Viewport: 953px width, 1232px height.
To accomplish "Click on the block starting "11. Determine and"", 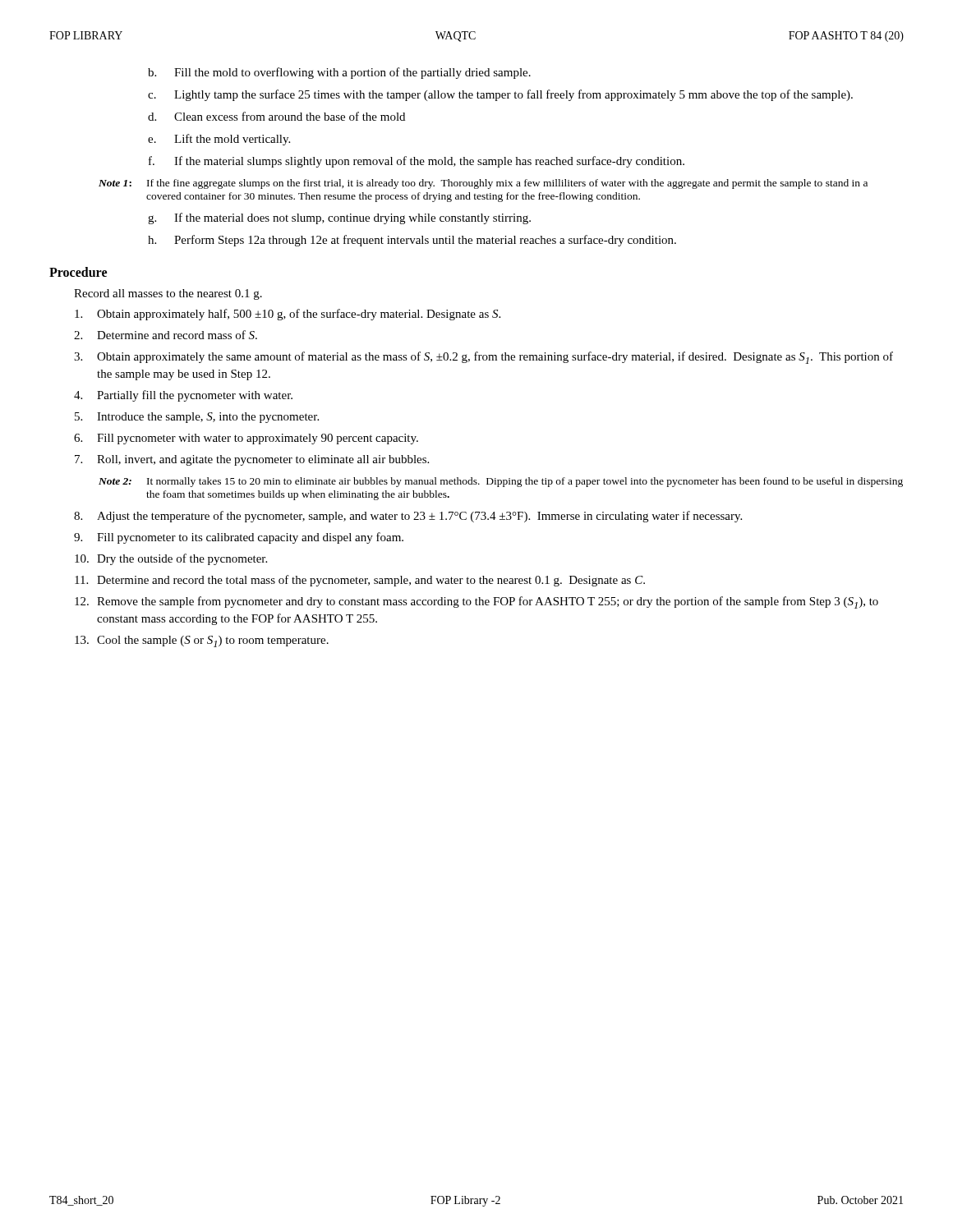I will [489, 580].
